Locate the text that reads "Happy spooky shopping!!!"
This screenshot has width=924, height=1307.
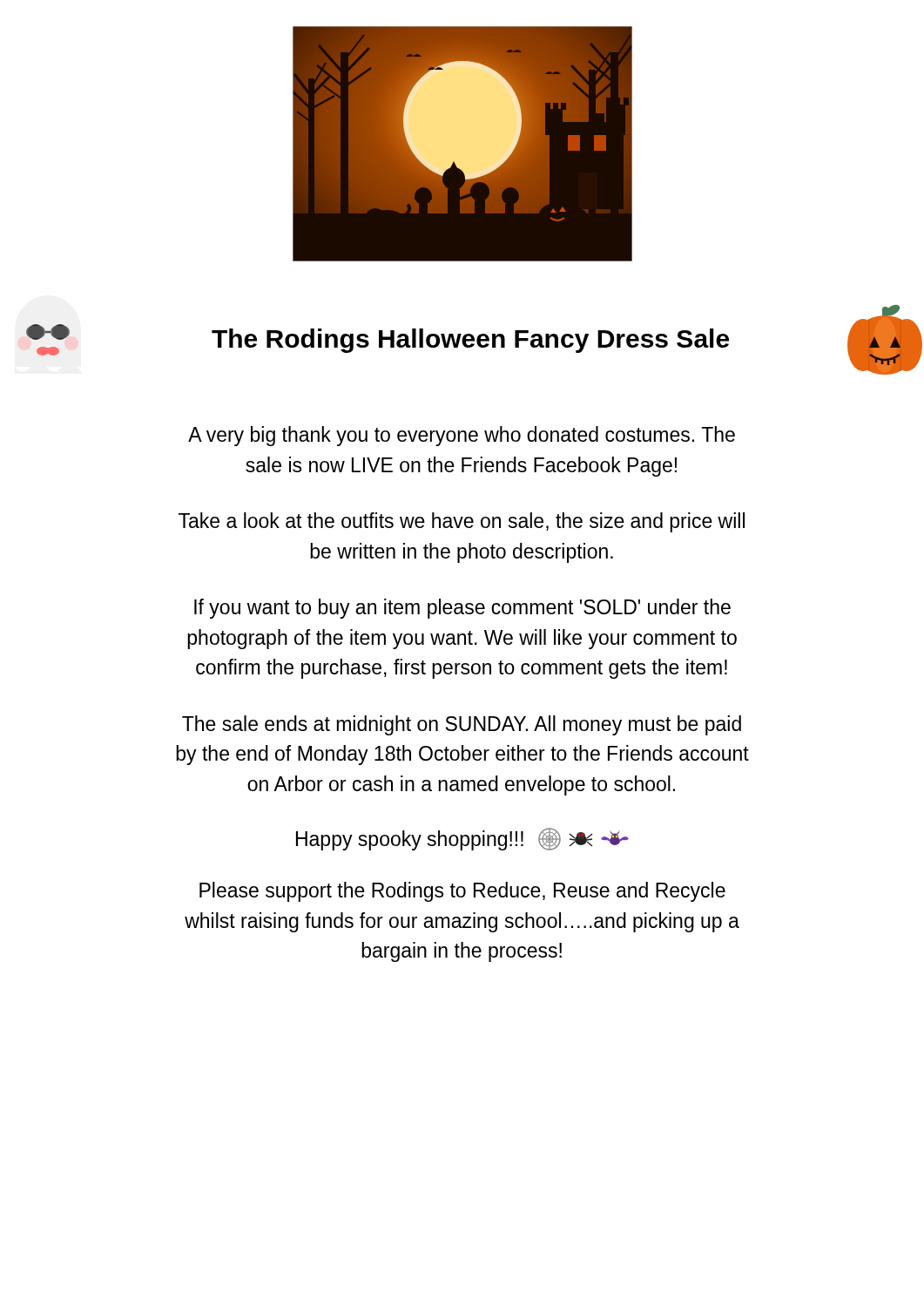(x=462, y=839)
